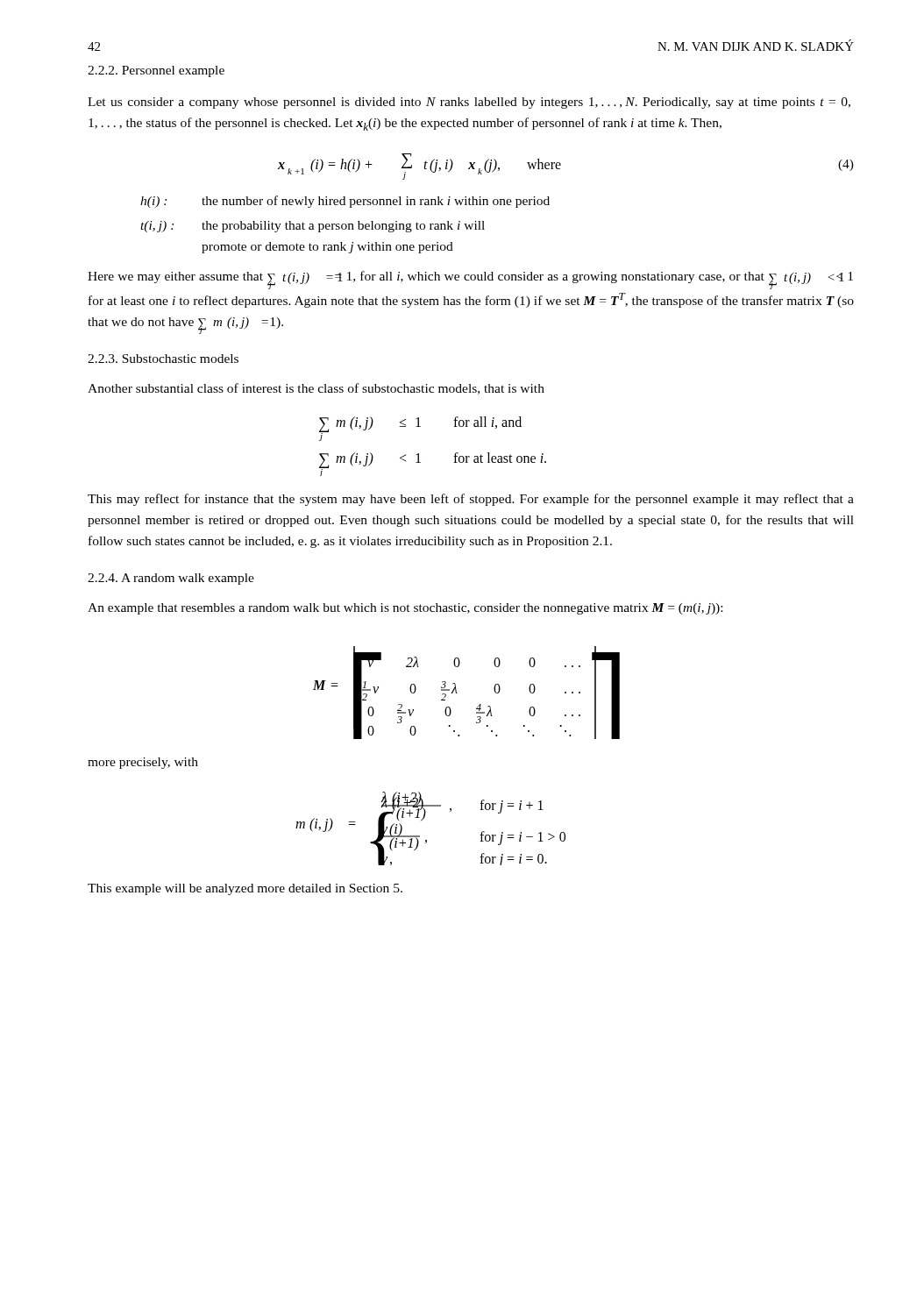
Task: Where does it say "2.2.4. A random walk example"?
Action: pyautogui.click(x=171, y=578)
